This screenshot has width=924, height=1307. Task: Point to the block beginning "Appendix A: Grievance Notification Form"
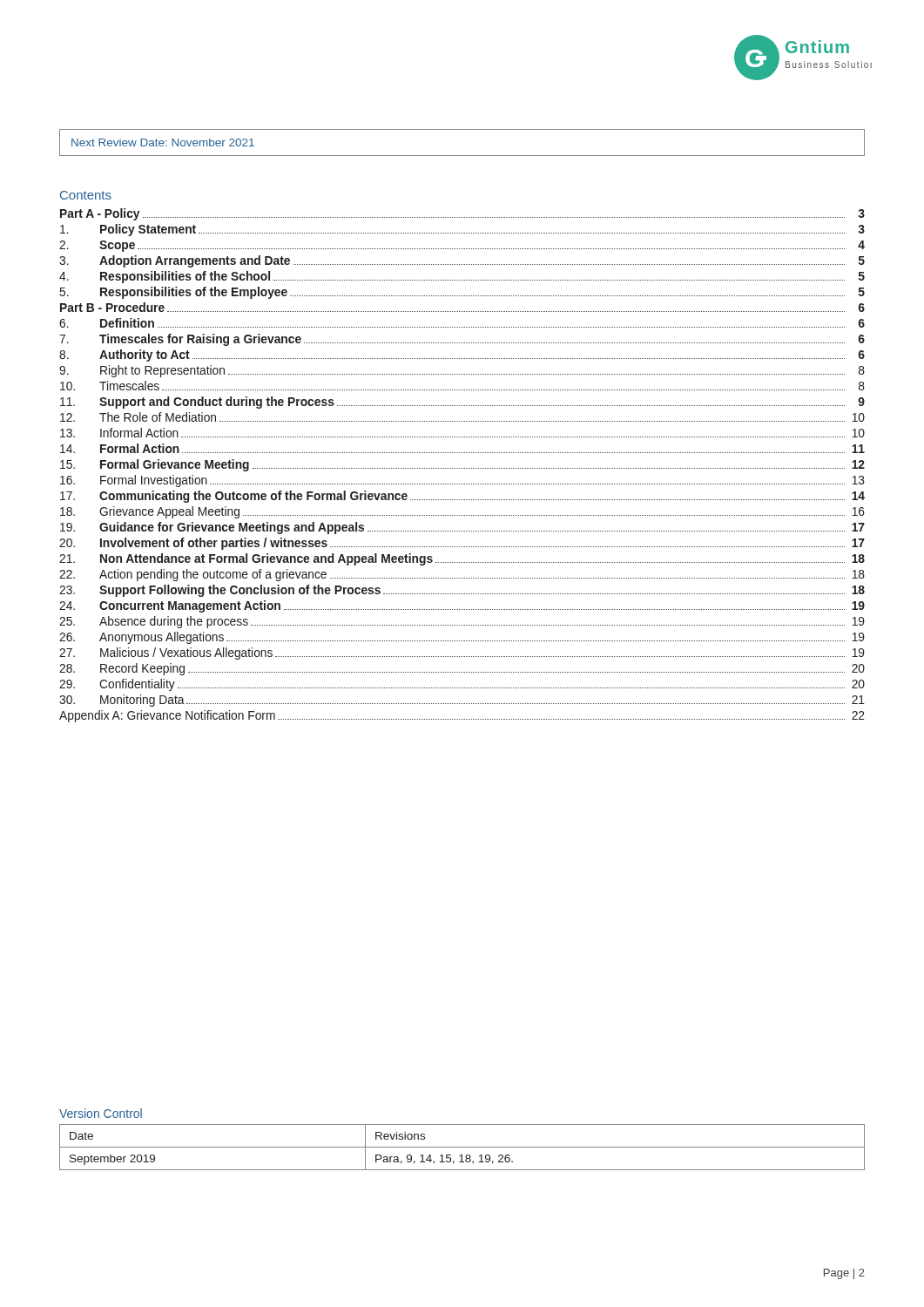(462, 715)
